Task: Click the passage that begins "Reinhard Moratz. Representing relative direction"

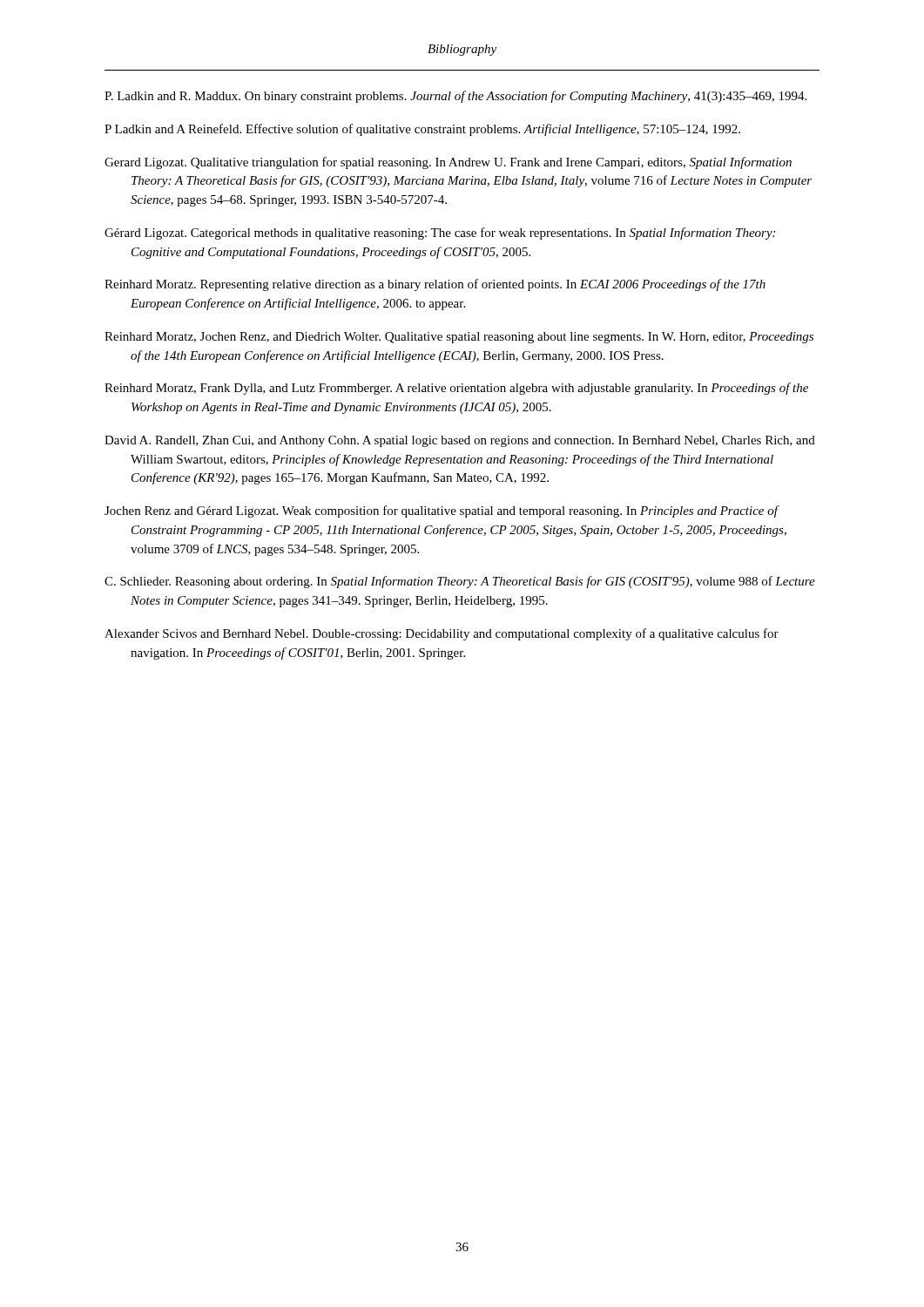Action: click(x=462, y=294)
